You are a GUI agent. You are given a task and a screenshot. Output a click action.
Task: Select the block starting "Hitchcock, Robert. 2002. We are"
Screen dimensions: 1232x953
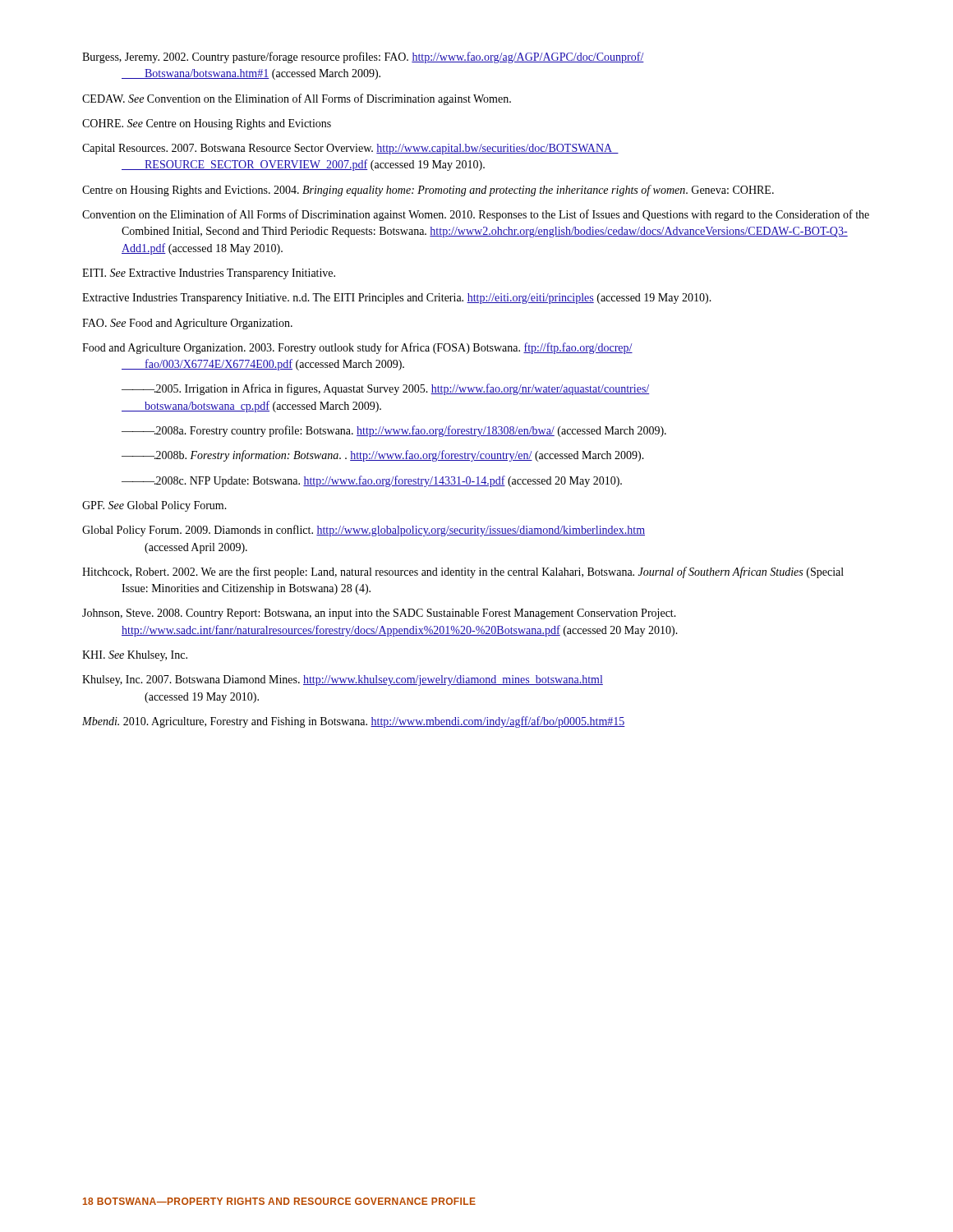[463, 580]
